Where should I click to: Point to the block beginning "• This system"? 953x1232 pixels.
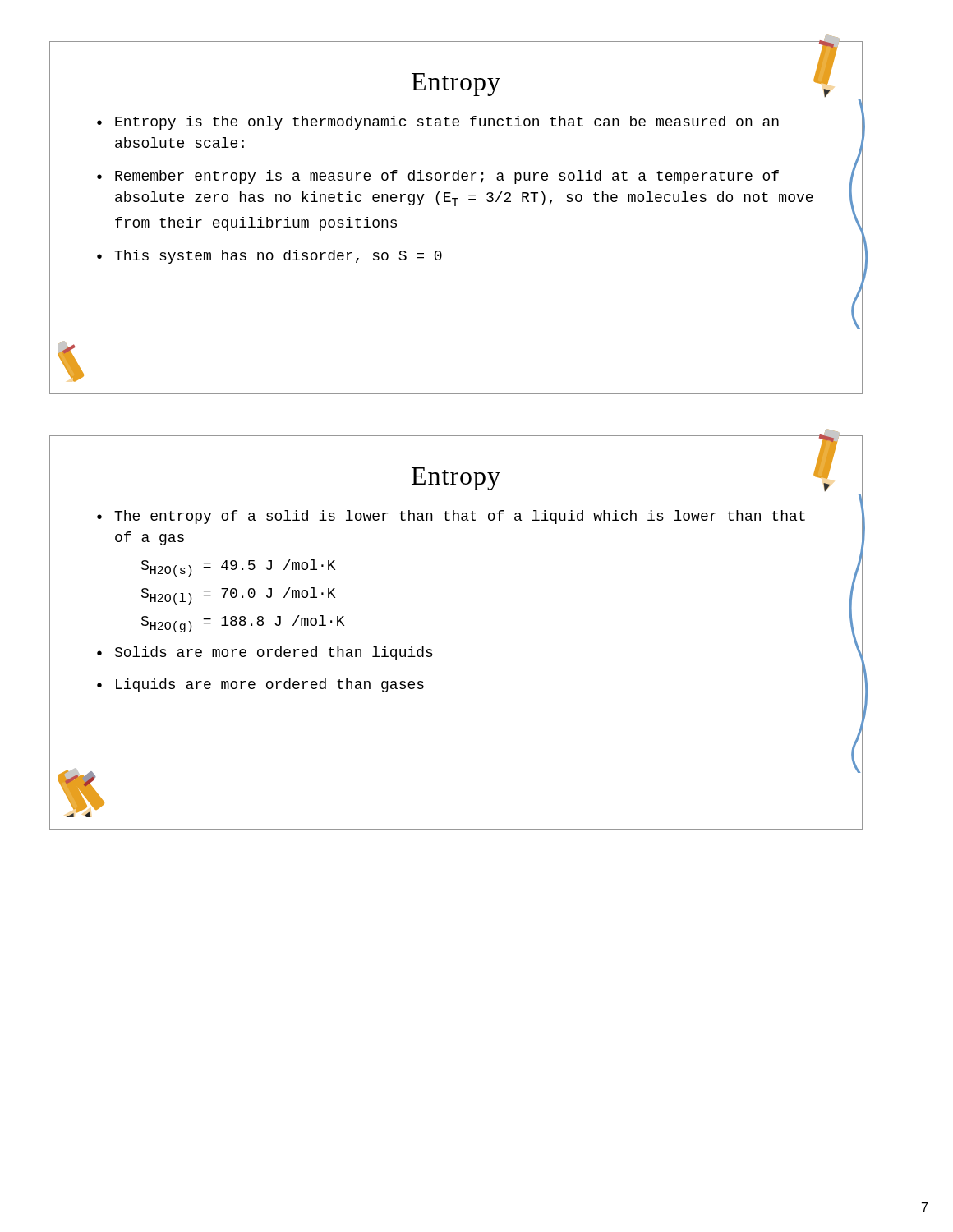pos(269,256)
